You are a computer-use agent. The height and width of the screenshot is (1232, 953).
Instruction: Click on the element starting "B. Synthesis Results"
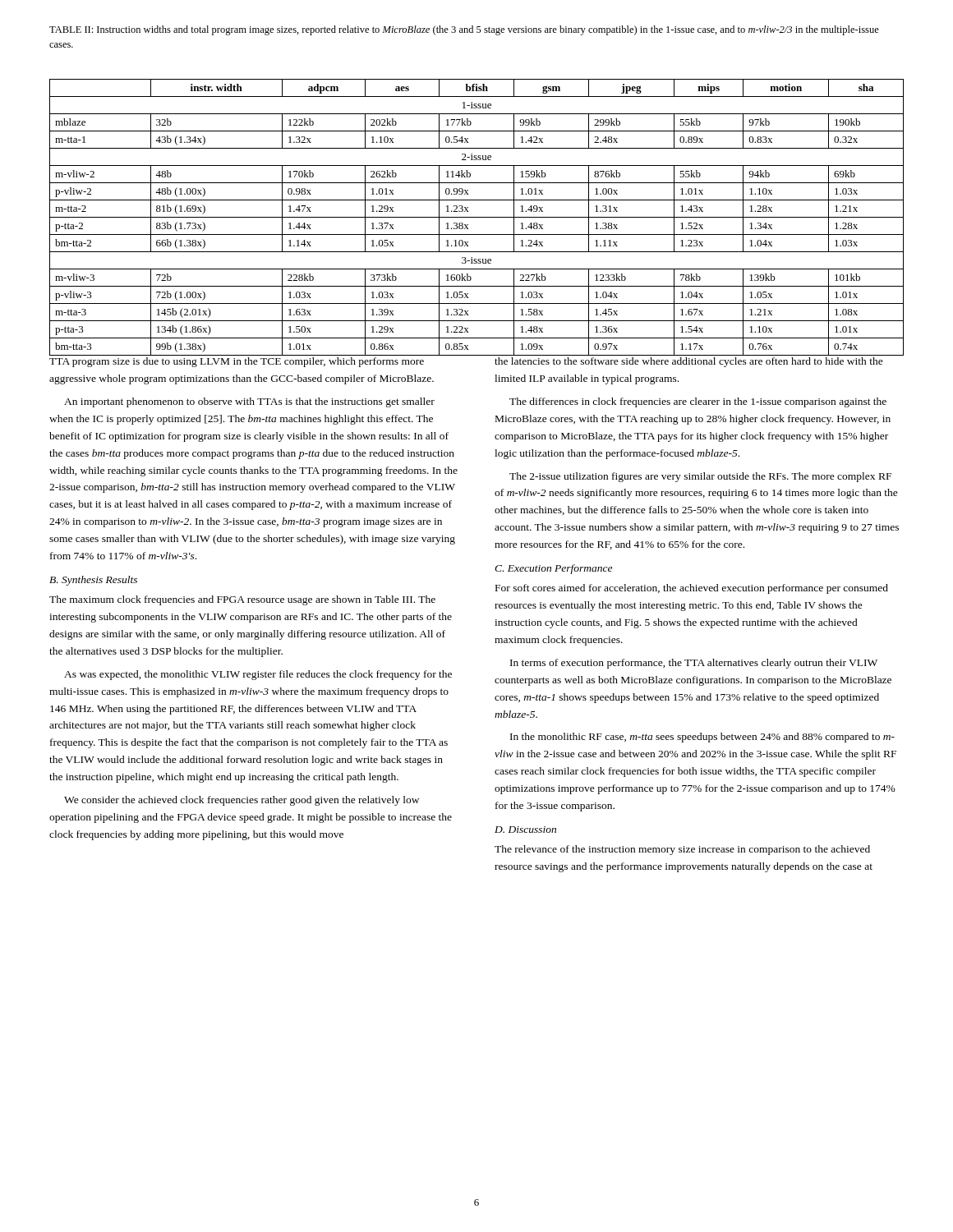click(x=93, y=580)
